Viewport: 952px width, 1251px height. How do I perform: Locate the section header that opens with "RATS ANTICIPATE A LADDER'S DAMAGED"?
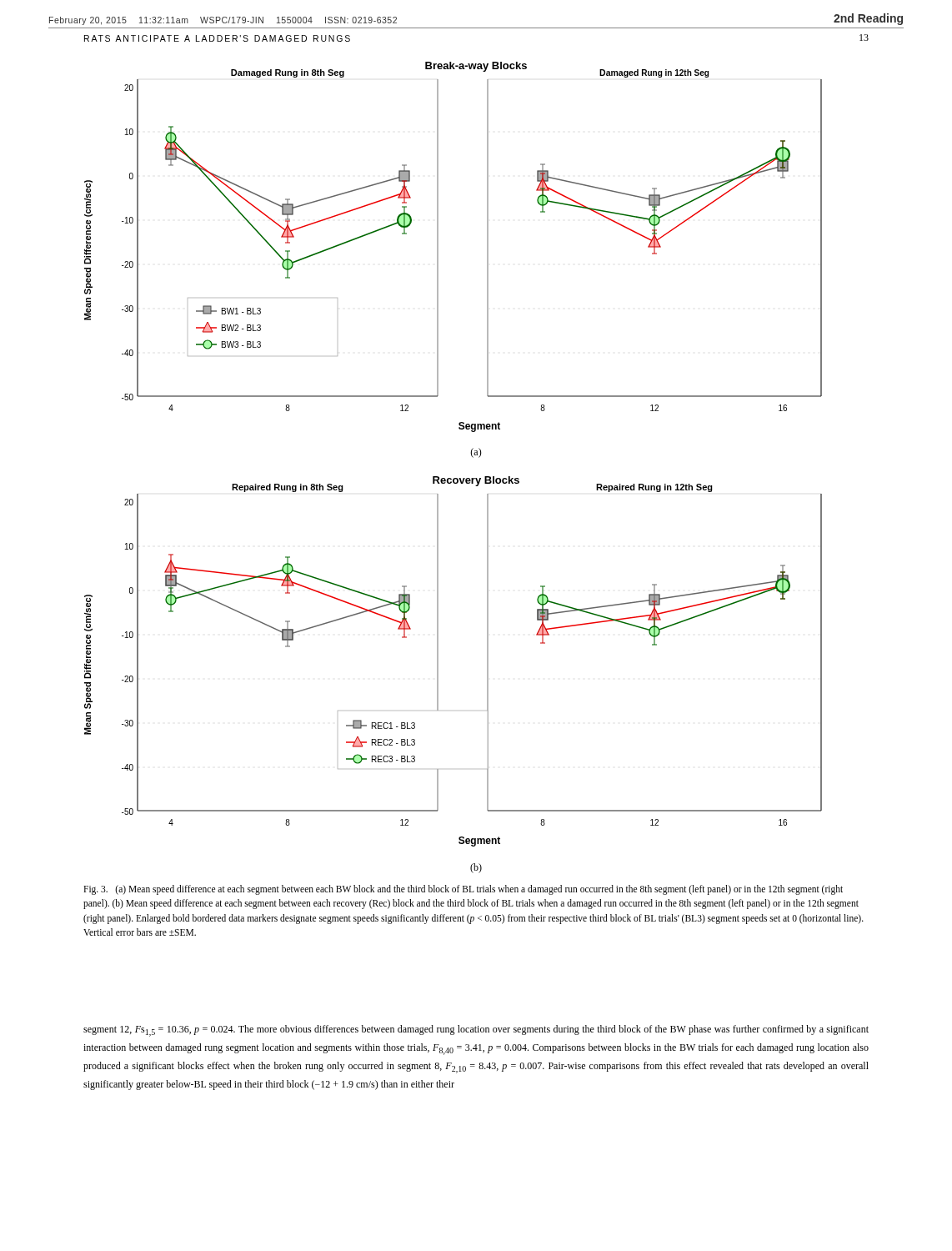[476, 38]
